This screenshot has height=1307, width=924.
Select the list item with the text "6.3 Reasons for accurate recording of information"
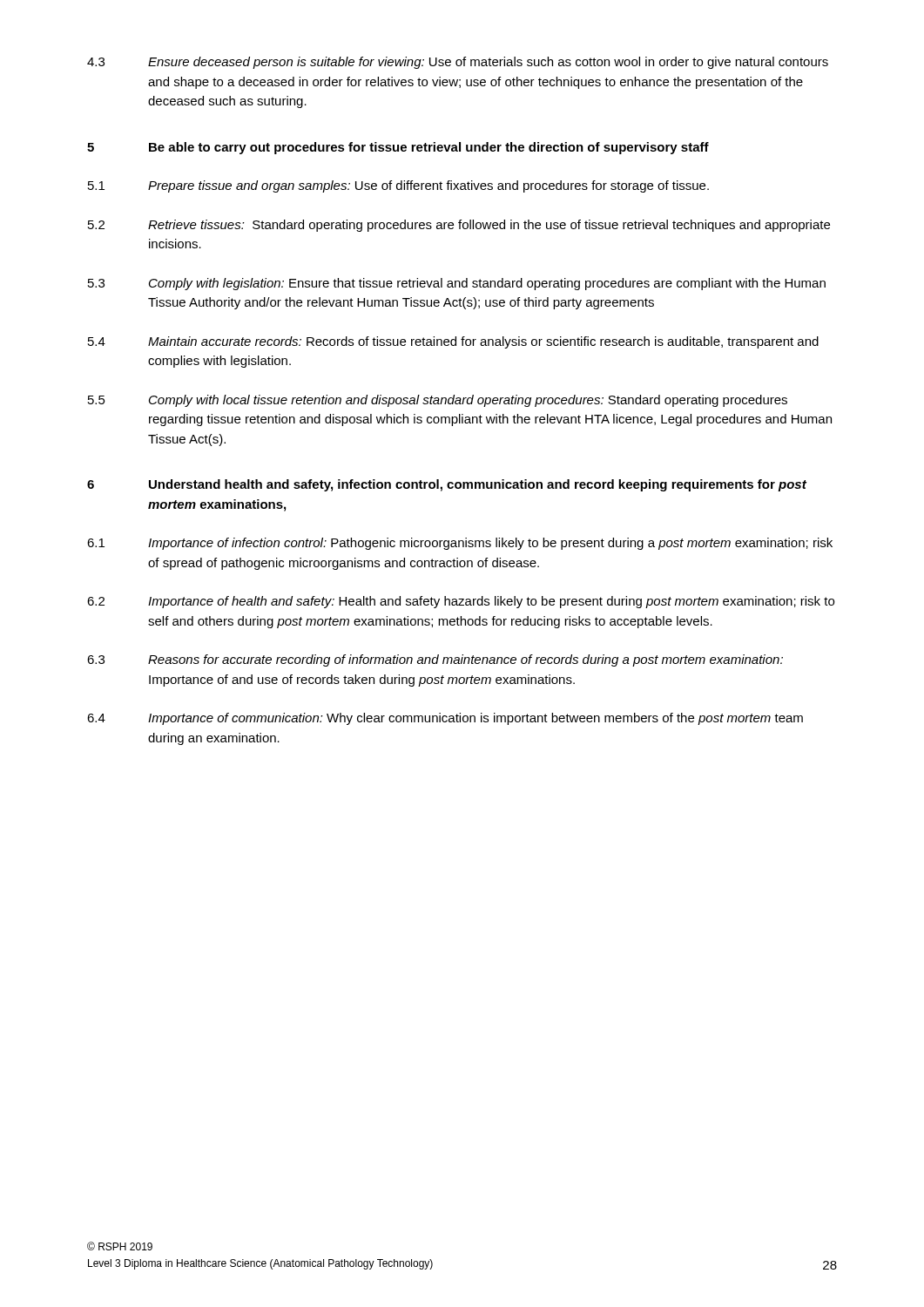click(462, 670)
